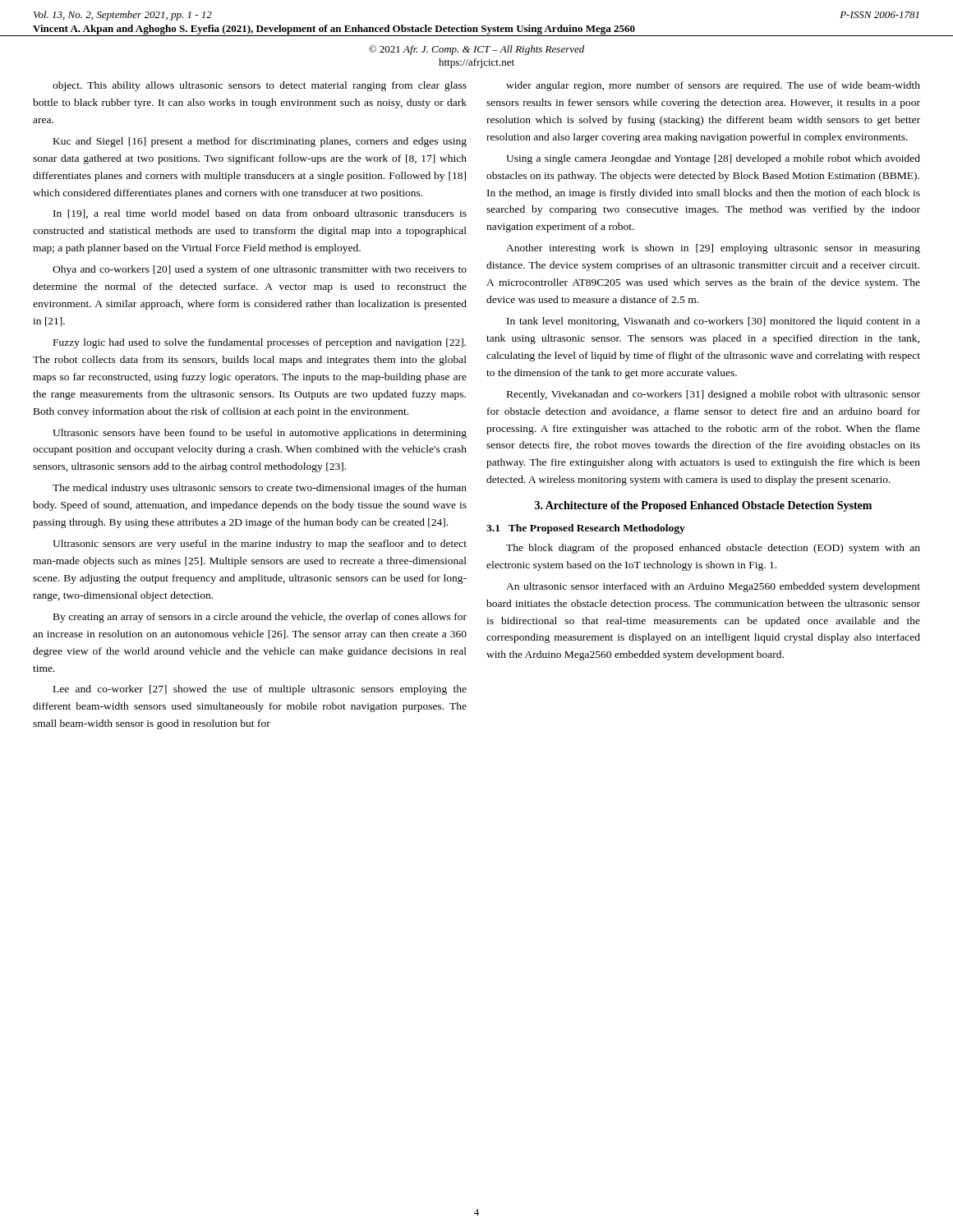Locate the text block that says "Ultrasonic sensors are very useful in the"

coord(250,569)
